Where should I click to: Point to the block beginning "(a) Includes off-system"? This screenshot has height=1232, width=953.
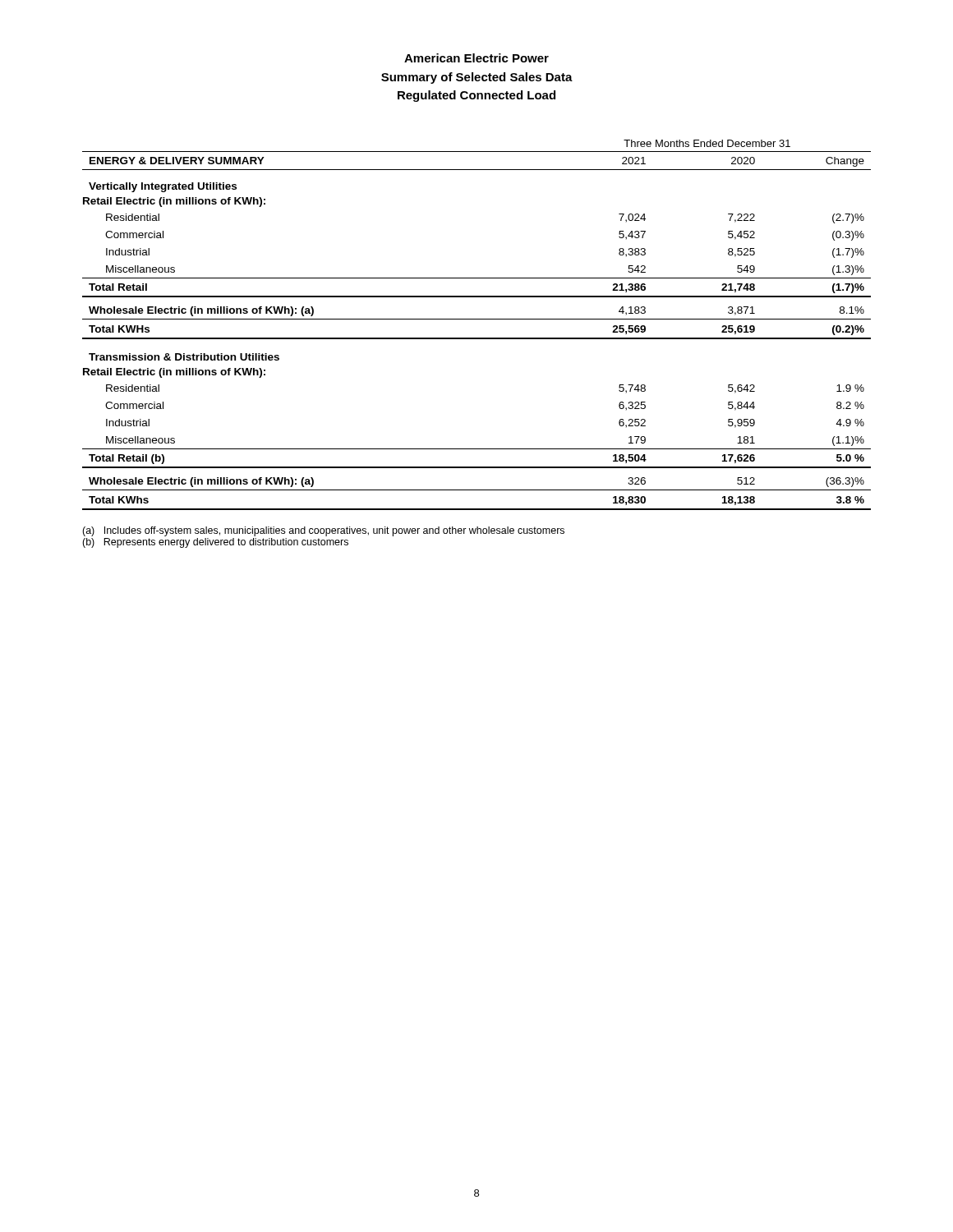click(323, 530)
